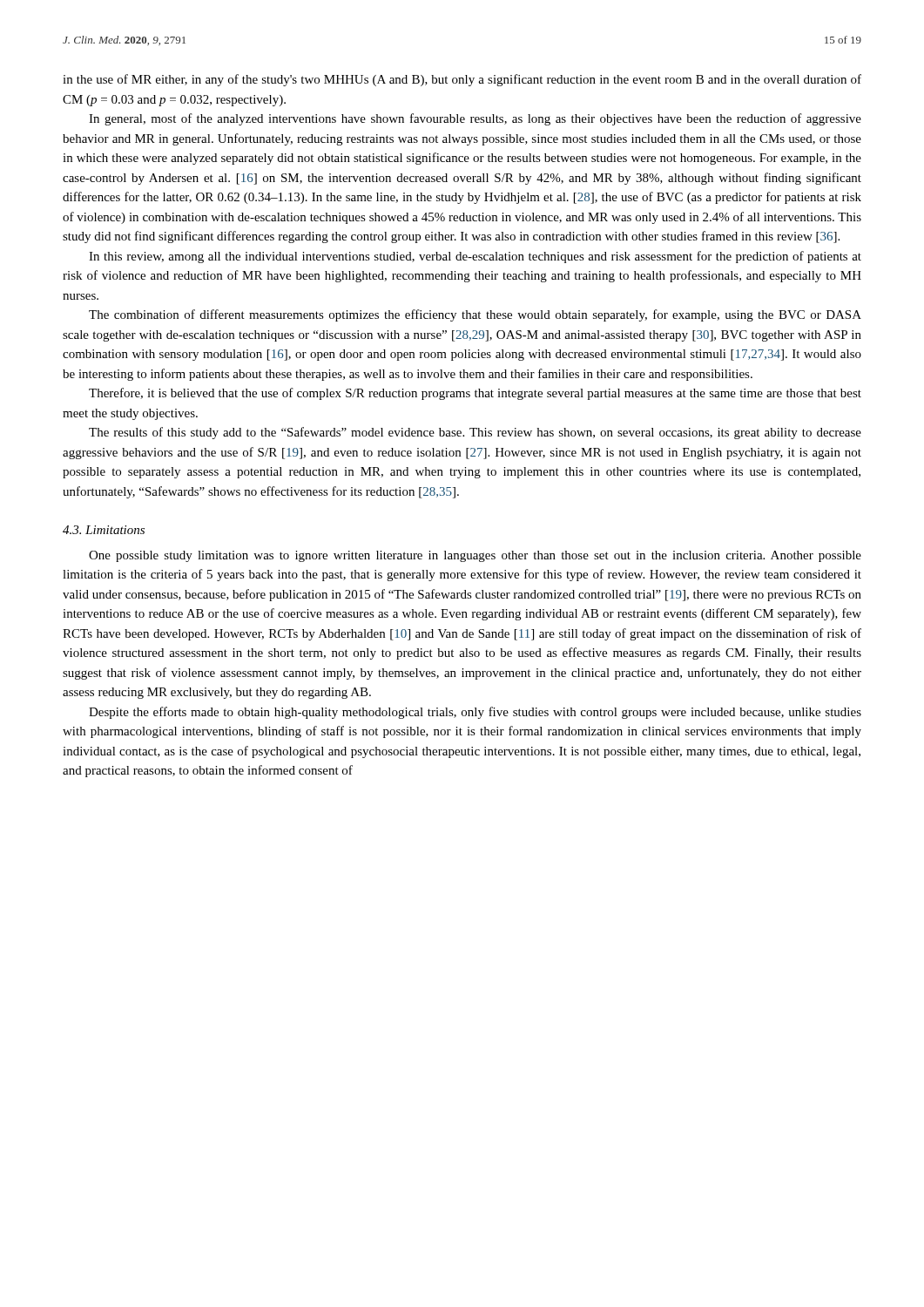Find the section header containing "4.3. Limitations"

pos(104,530)
